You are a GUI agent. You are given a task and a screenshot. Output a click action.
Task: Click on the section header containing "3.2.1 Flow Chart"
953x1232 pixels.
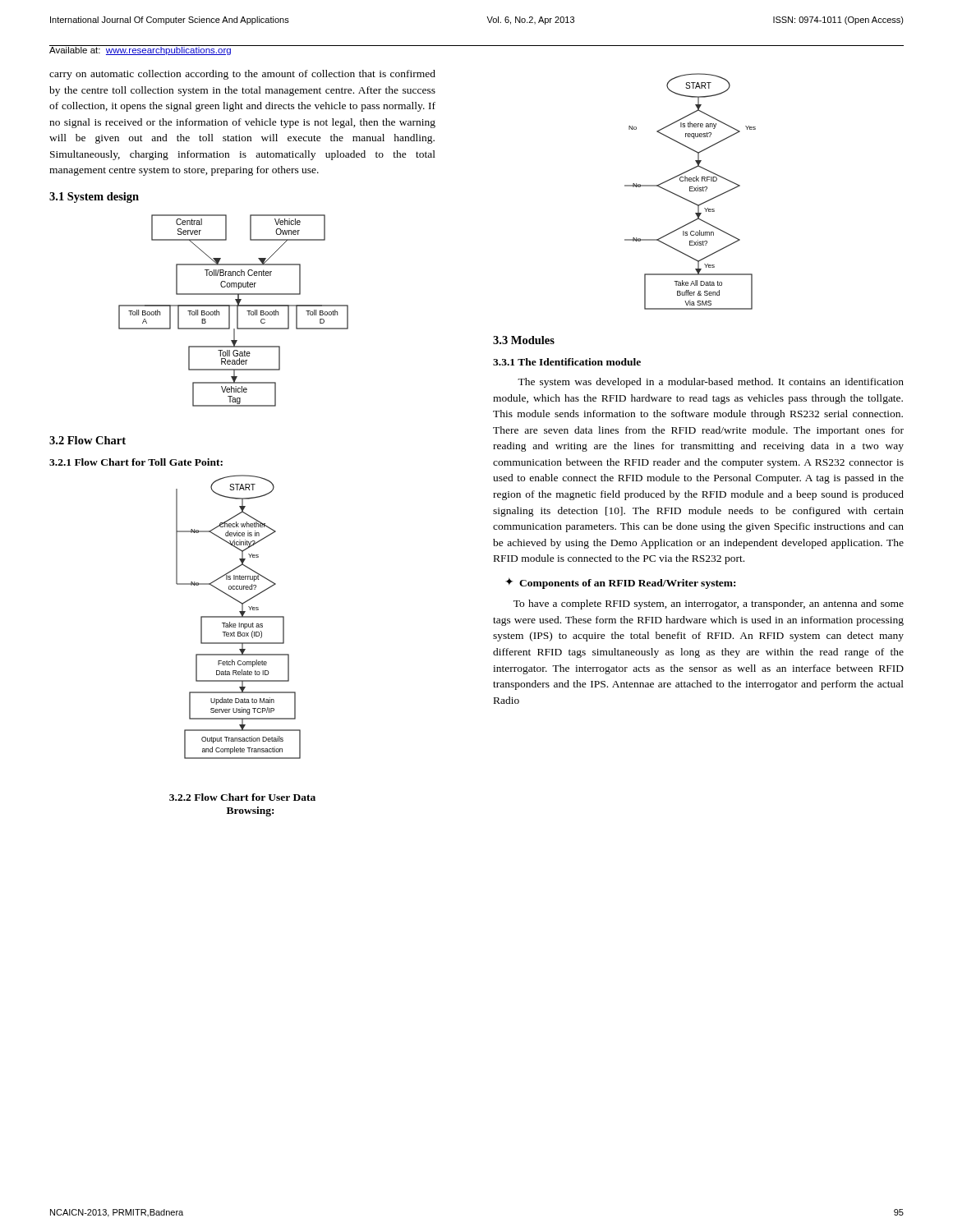pyautogui.click(x=136, y=462)
